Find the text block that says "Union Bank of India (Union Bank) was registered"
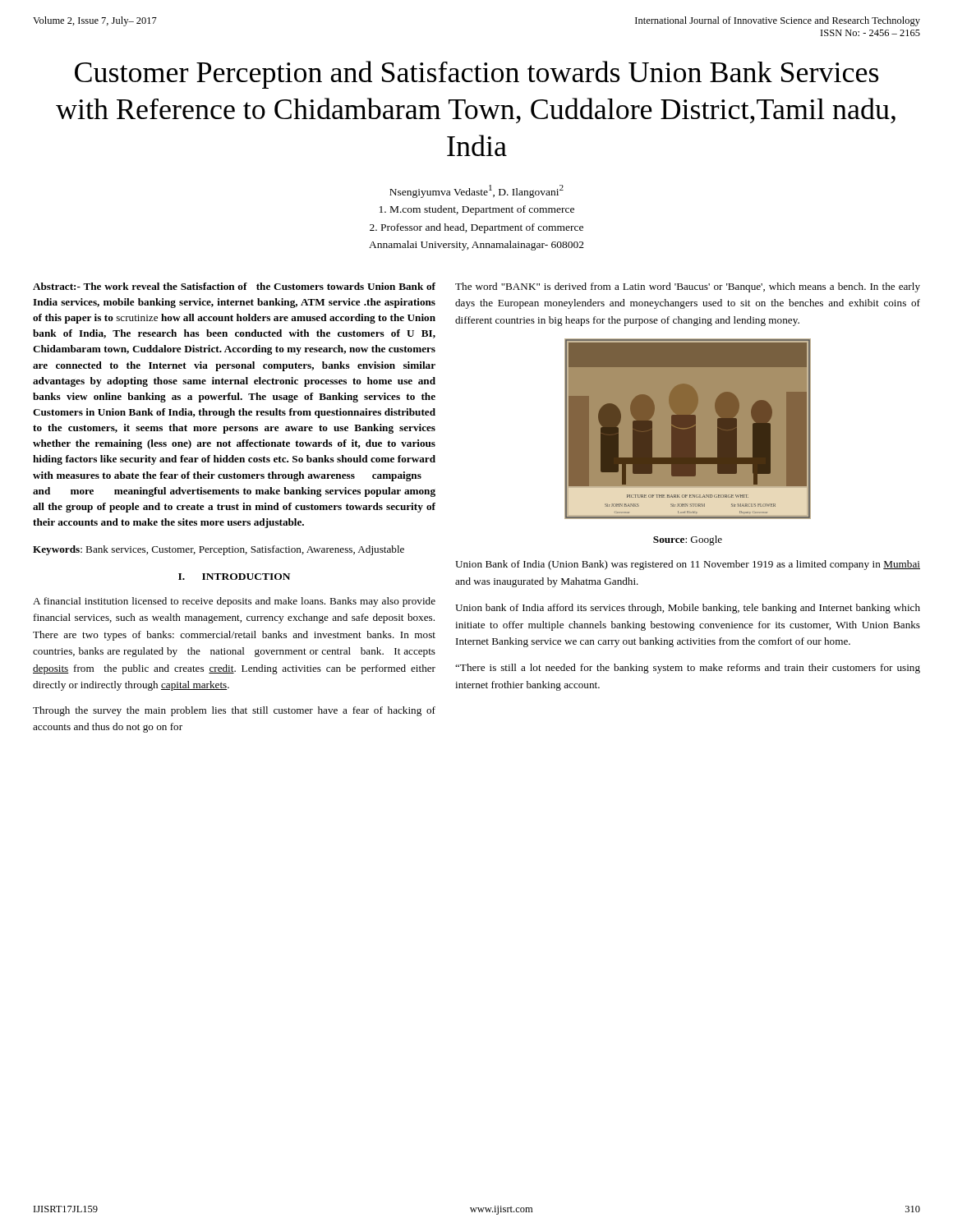Image resolution: width=953 pixels, height=1232 pixels. click(688, 572)
